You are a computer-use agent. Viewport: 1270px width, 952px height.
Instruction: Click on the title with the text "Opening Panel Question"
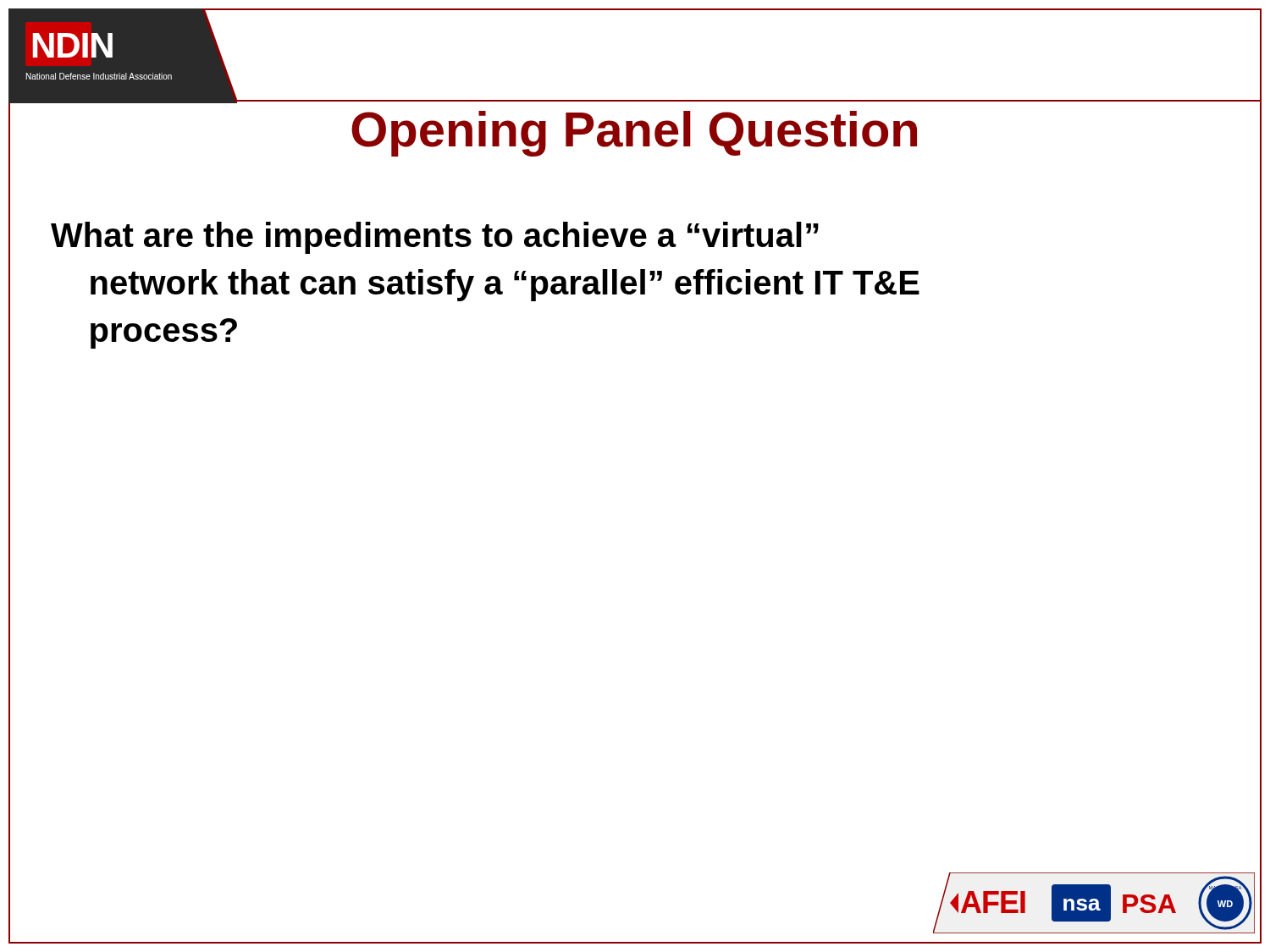635,129
